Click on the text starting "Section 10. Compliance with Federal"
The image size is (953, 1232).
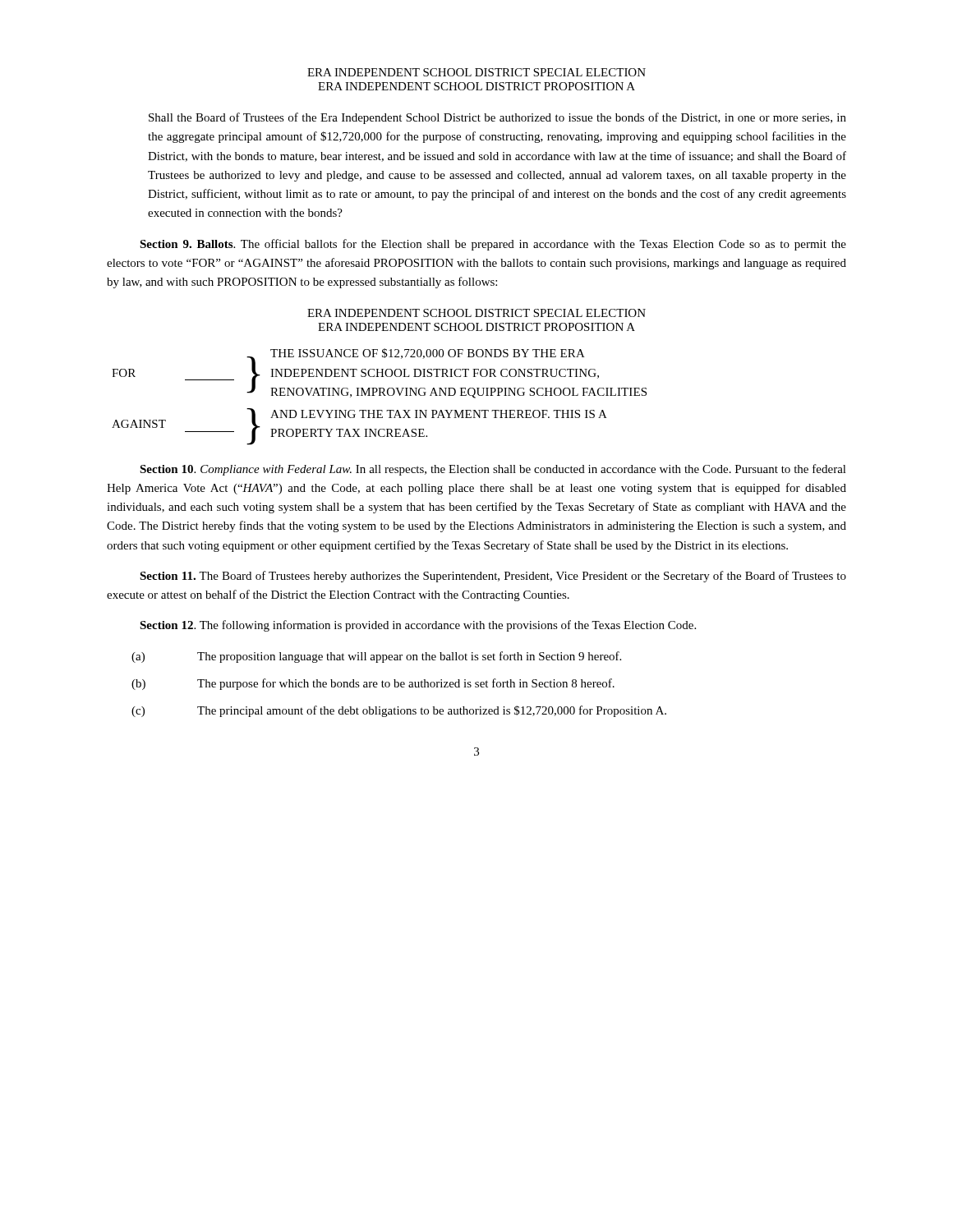[476, 507]
